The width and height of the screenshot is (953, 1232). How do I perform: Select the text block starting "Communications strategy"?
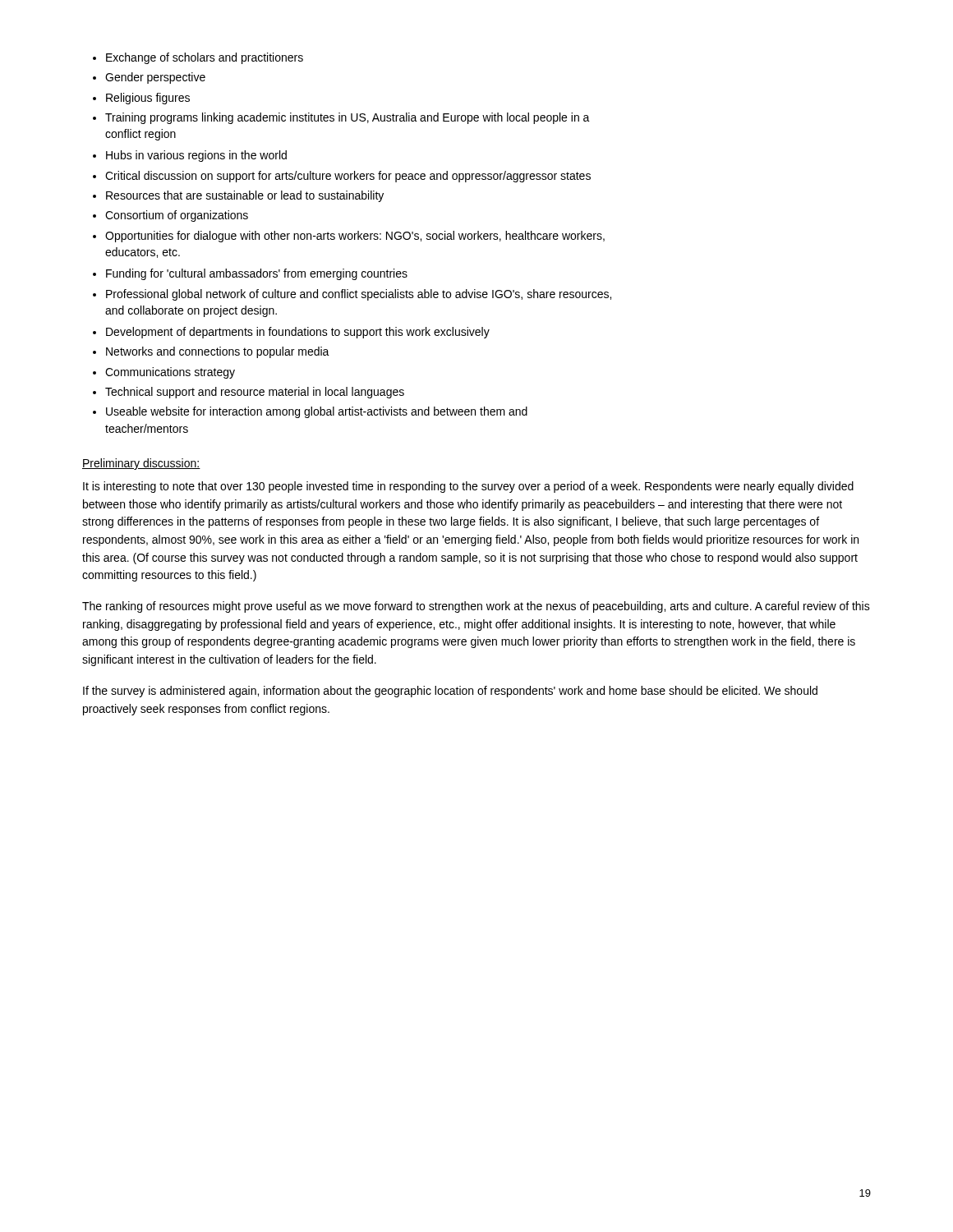pyautogui.click(x=170, y=372)
